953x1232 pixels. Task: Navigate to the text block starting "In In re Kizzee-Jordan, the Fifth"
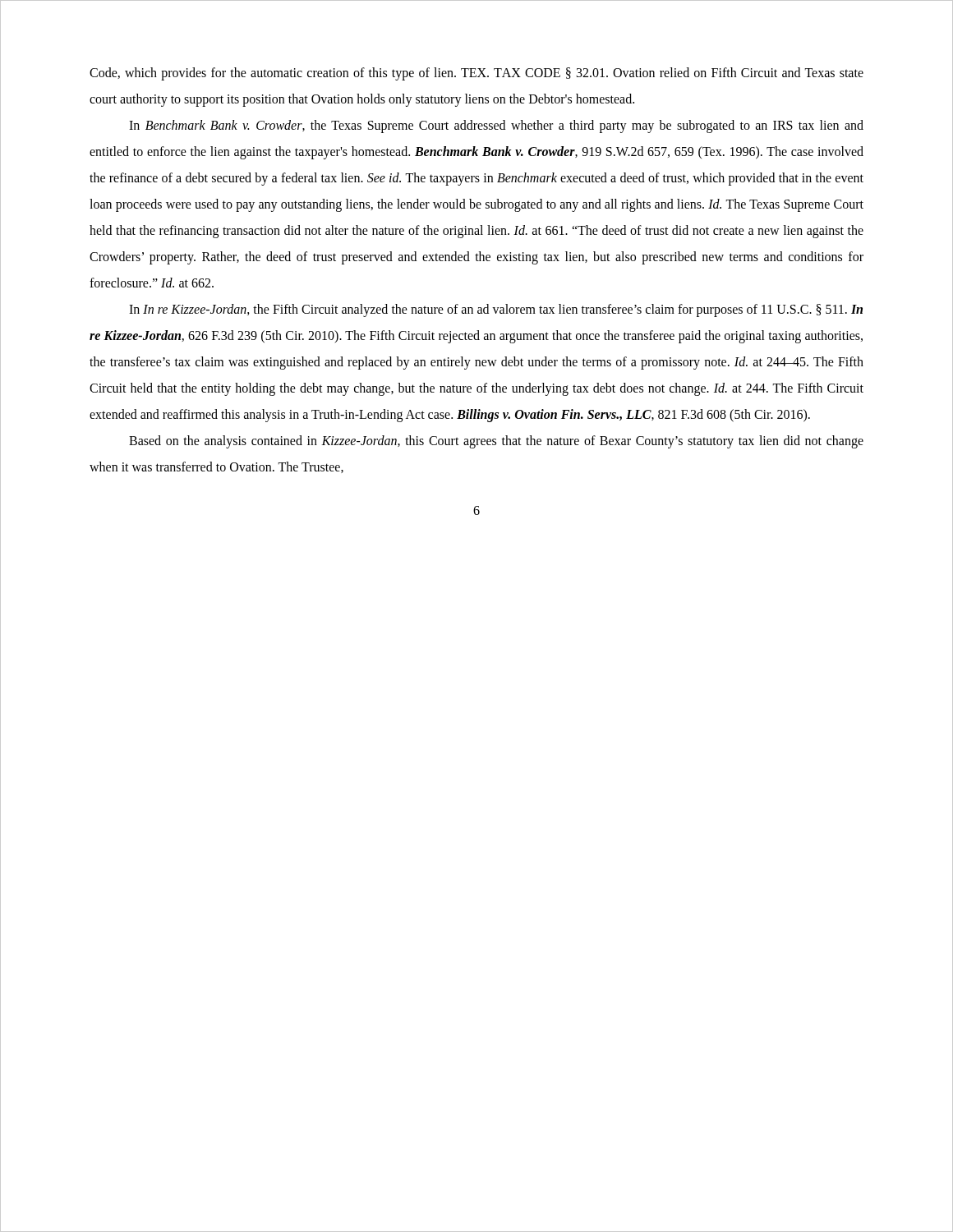(476, 362)
